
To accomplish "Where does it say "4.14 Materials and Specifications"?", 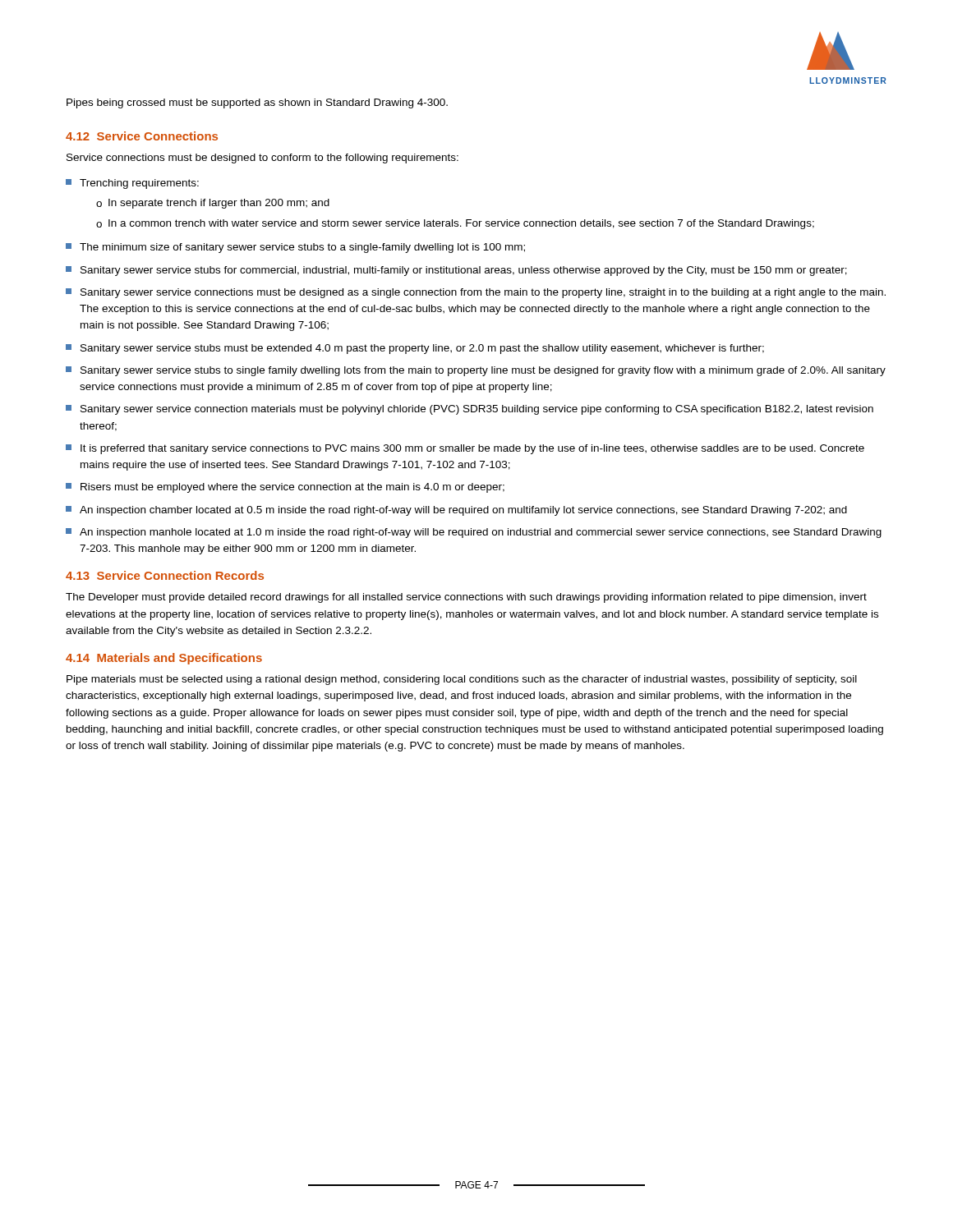I will [x=164, y=657].
